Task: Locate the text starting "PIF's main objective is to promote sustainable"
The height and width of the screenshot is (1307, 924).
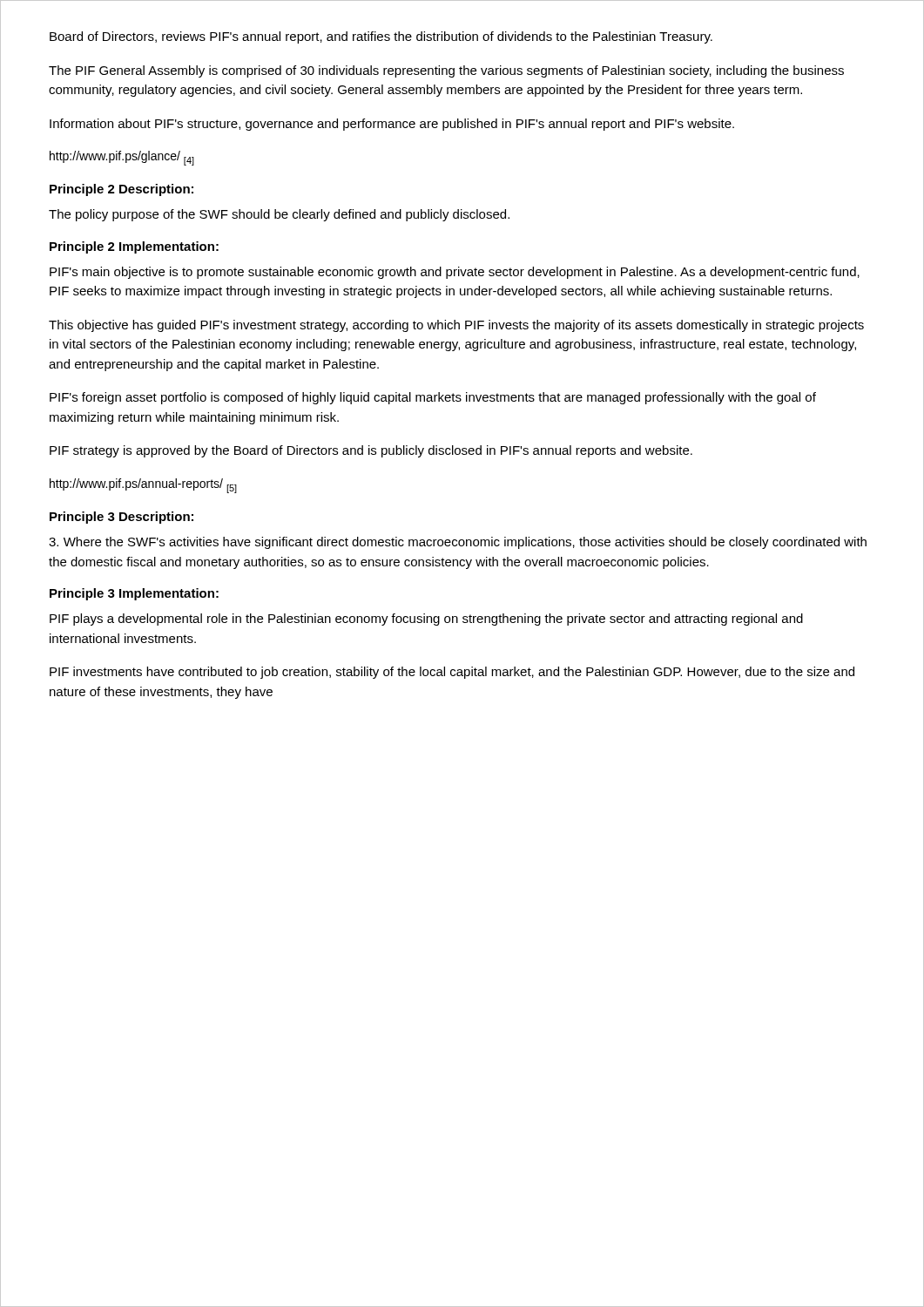Action: point(454,281)
